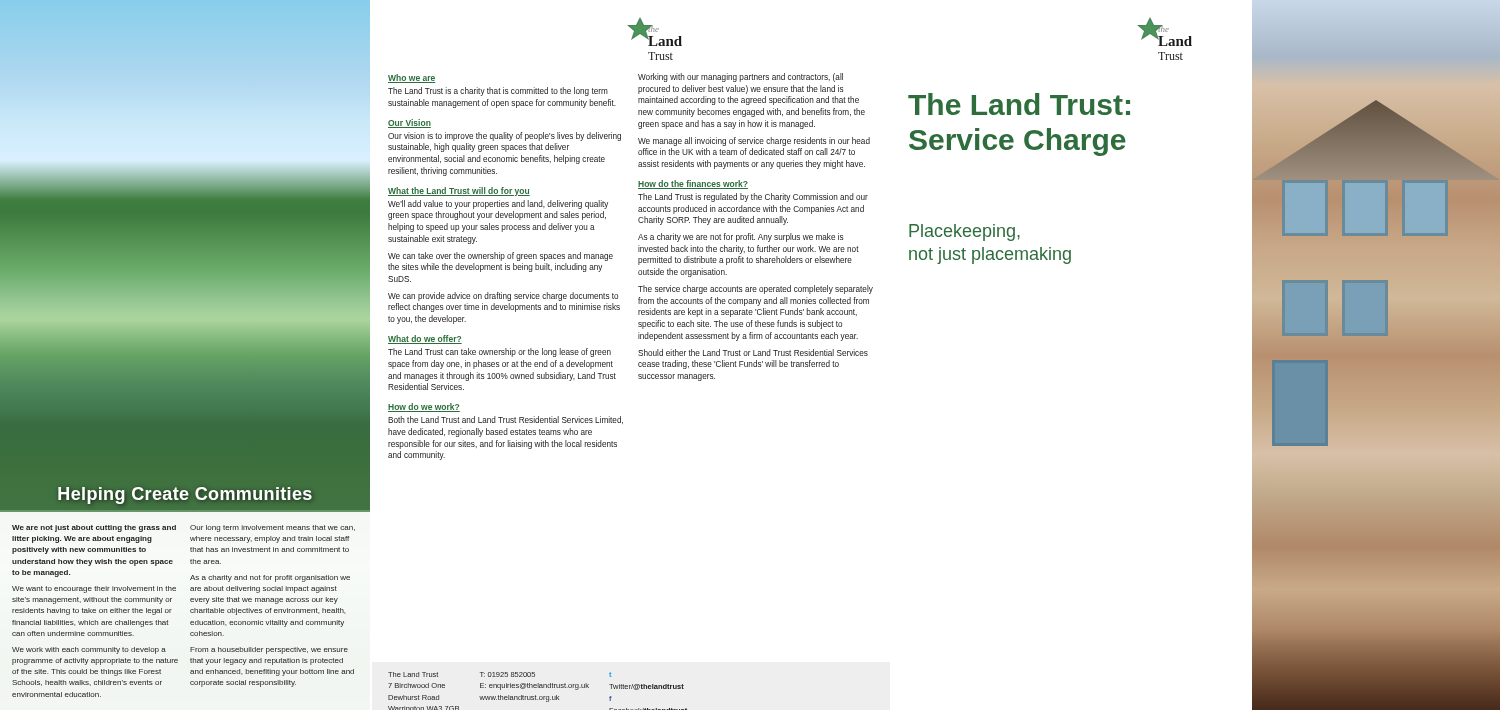Locate the section header that opens with "What the Land Trust will do for"
Image resolution: width=1500 pixels, height=710 pixels.
(x=506, y=191)
